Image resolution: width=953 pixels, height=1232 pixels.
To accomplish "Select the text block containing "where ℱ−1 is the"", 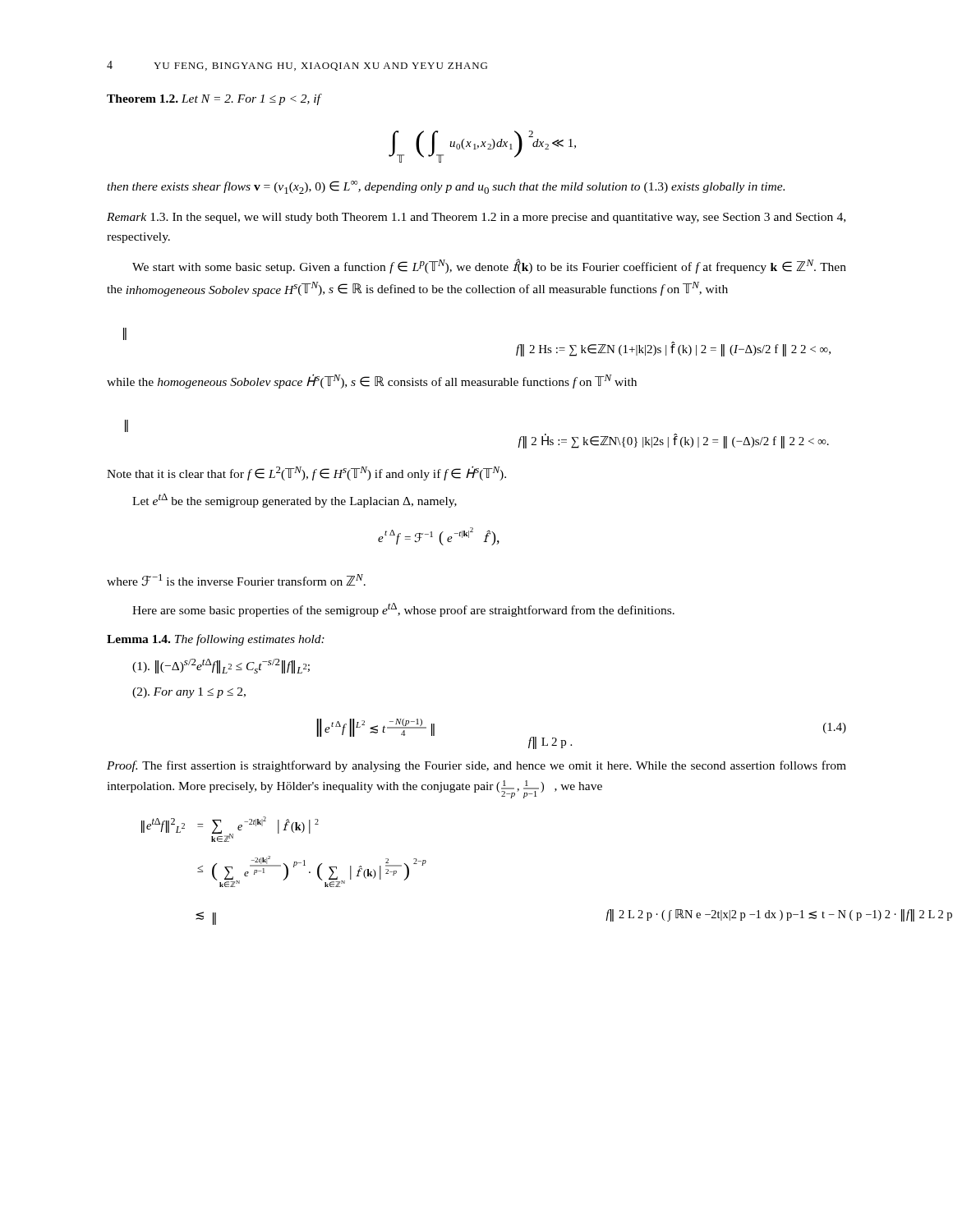I will (x=236, y=580).
